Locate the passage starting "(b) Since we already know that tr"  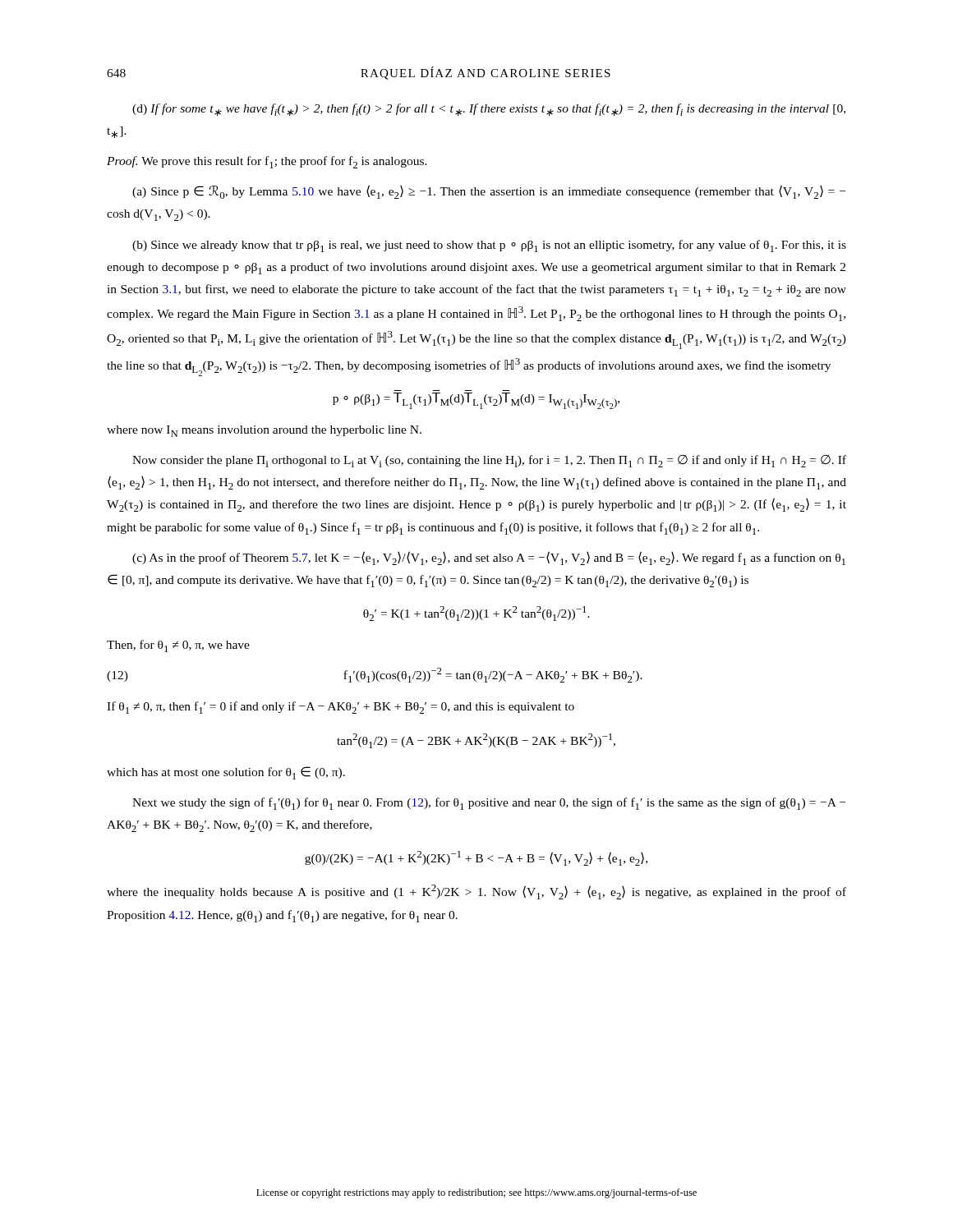(x=476, y=307)
